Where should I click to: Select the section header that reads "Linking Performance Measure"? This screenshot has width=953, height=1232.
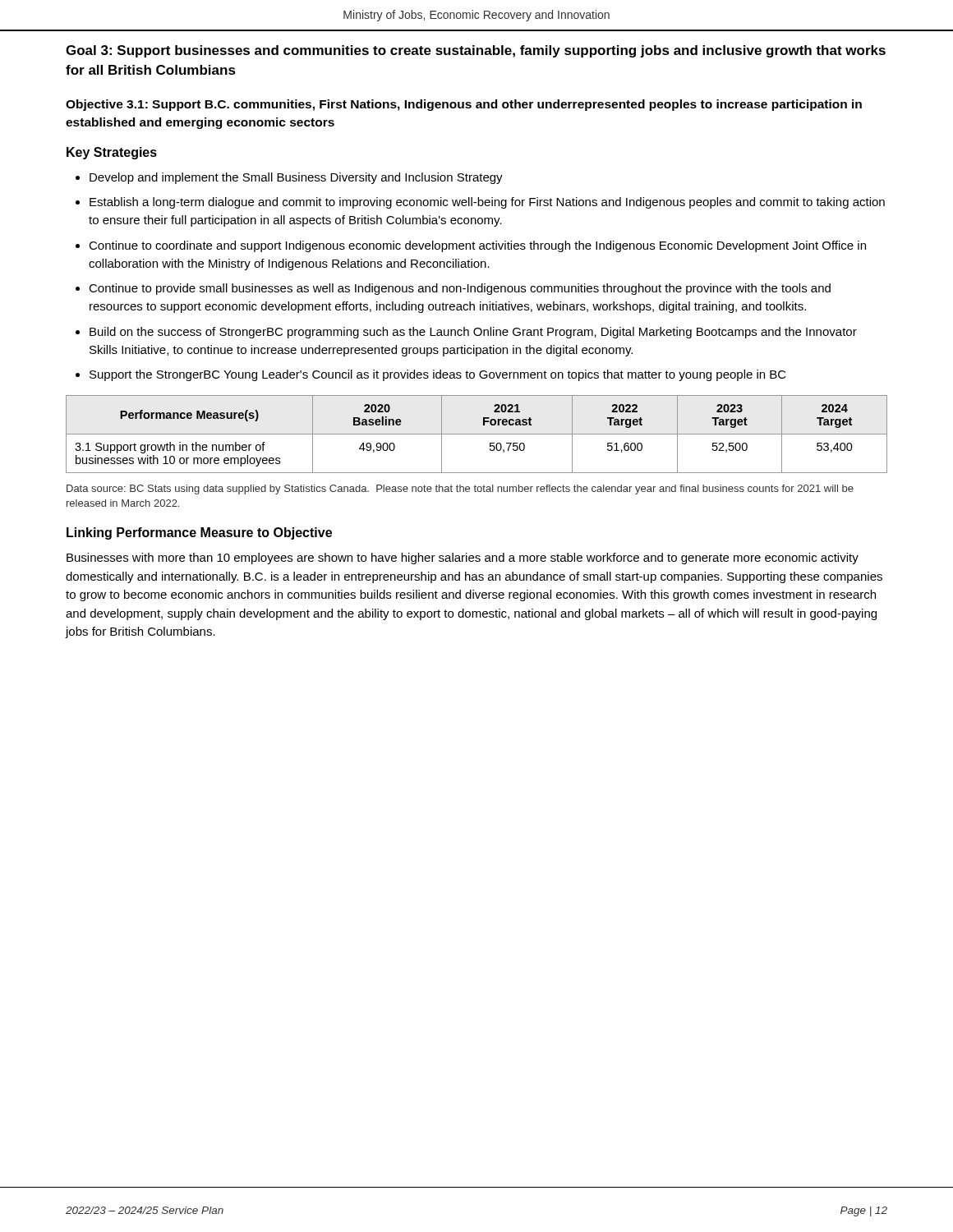[x=199, y=533]
